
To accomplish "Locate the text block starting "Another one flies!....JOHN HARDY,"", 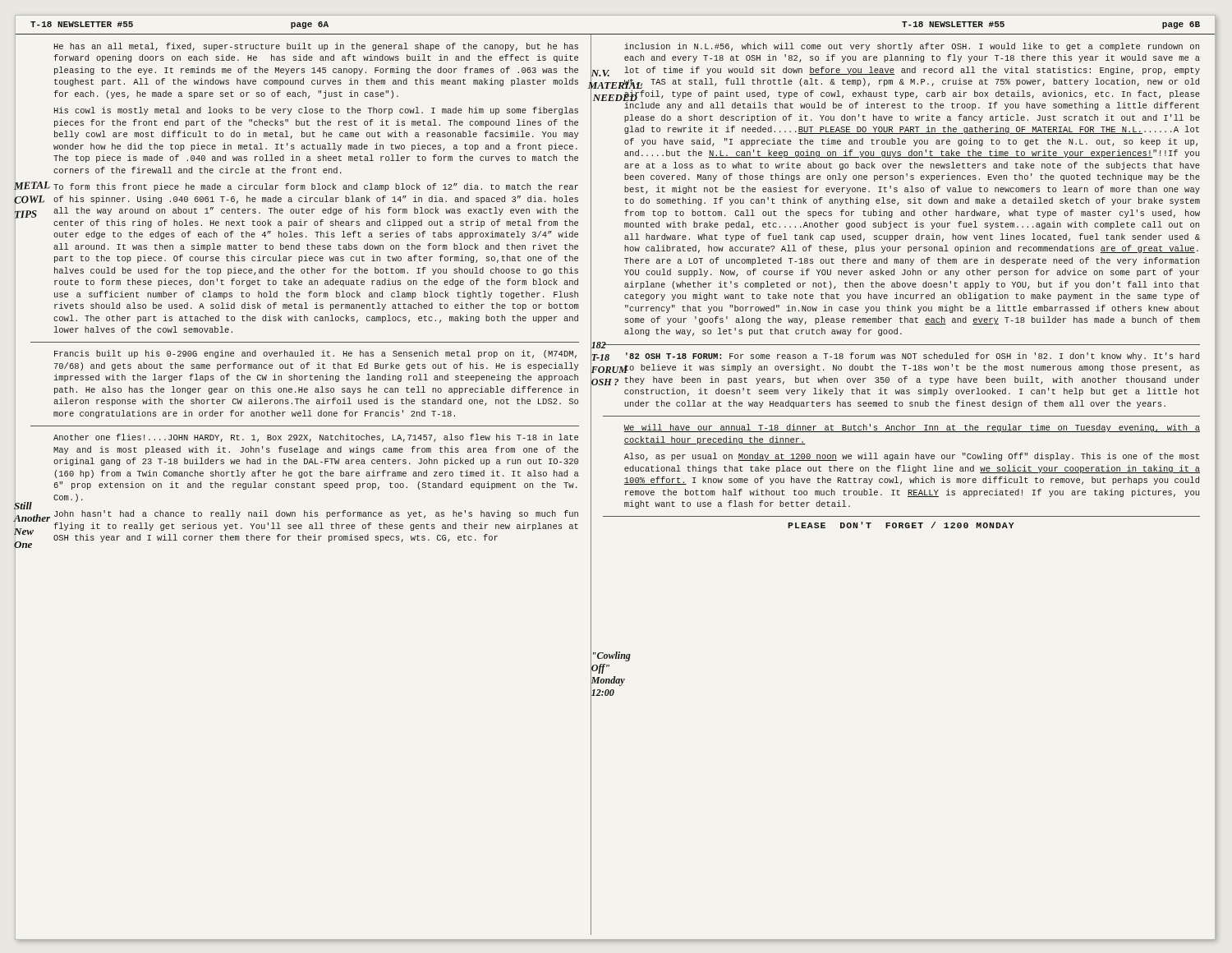I will click(x=316, y=468).
